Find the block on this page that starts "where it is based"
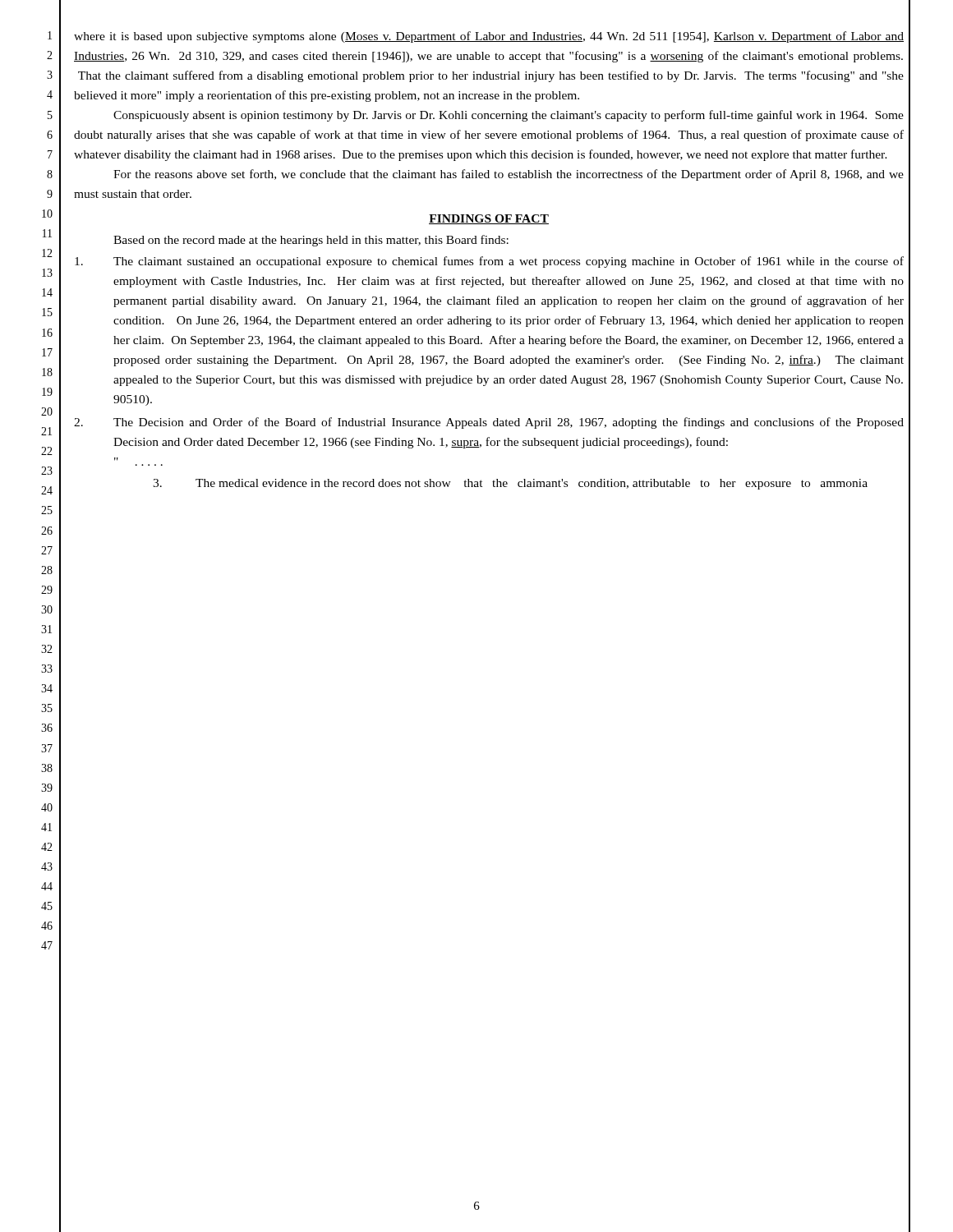Screen dimensions: 1232x953 (489, 65)
